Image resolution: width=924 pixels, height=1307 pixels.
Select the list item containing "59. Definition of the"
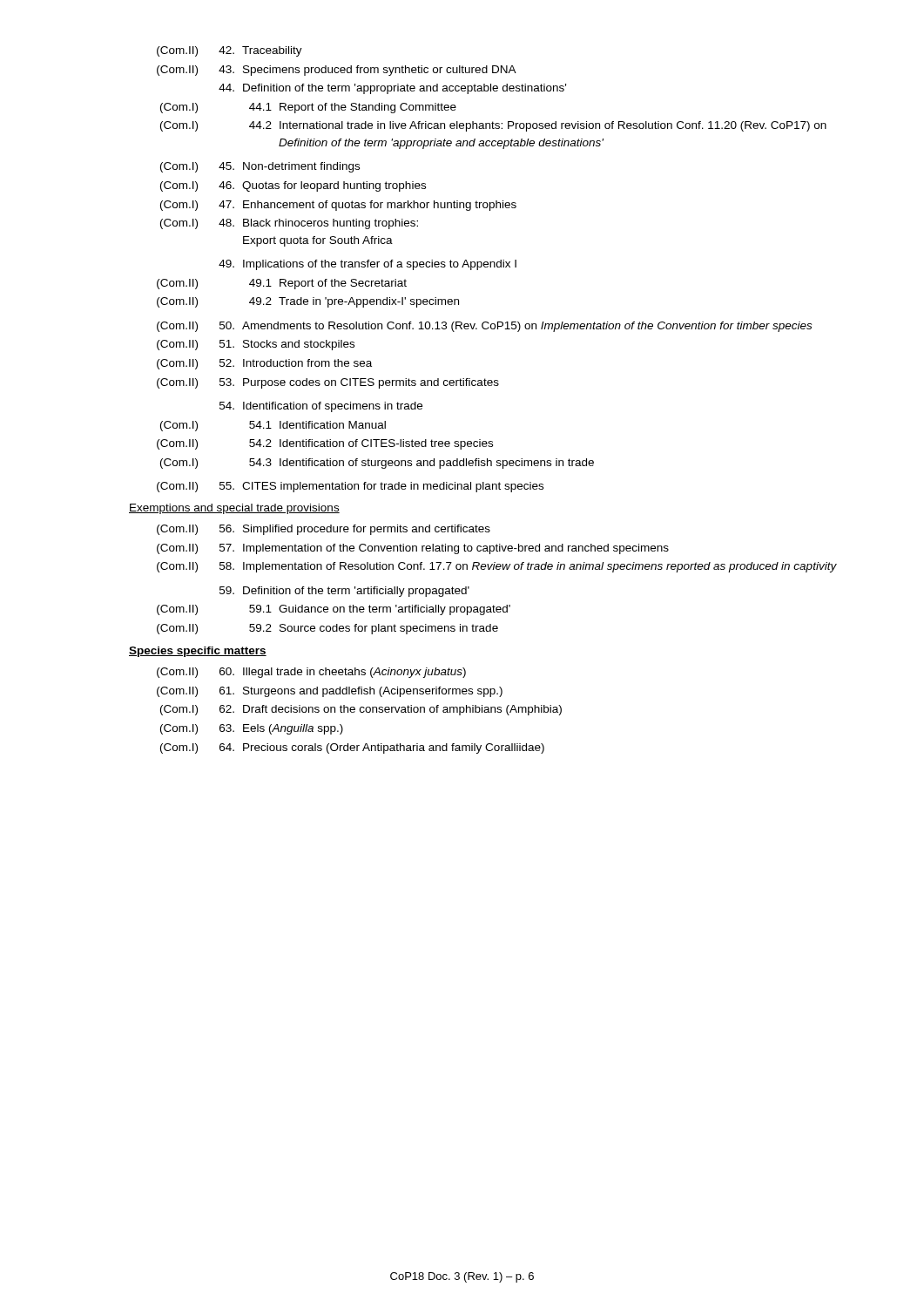[344, 592]
